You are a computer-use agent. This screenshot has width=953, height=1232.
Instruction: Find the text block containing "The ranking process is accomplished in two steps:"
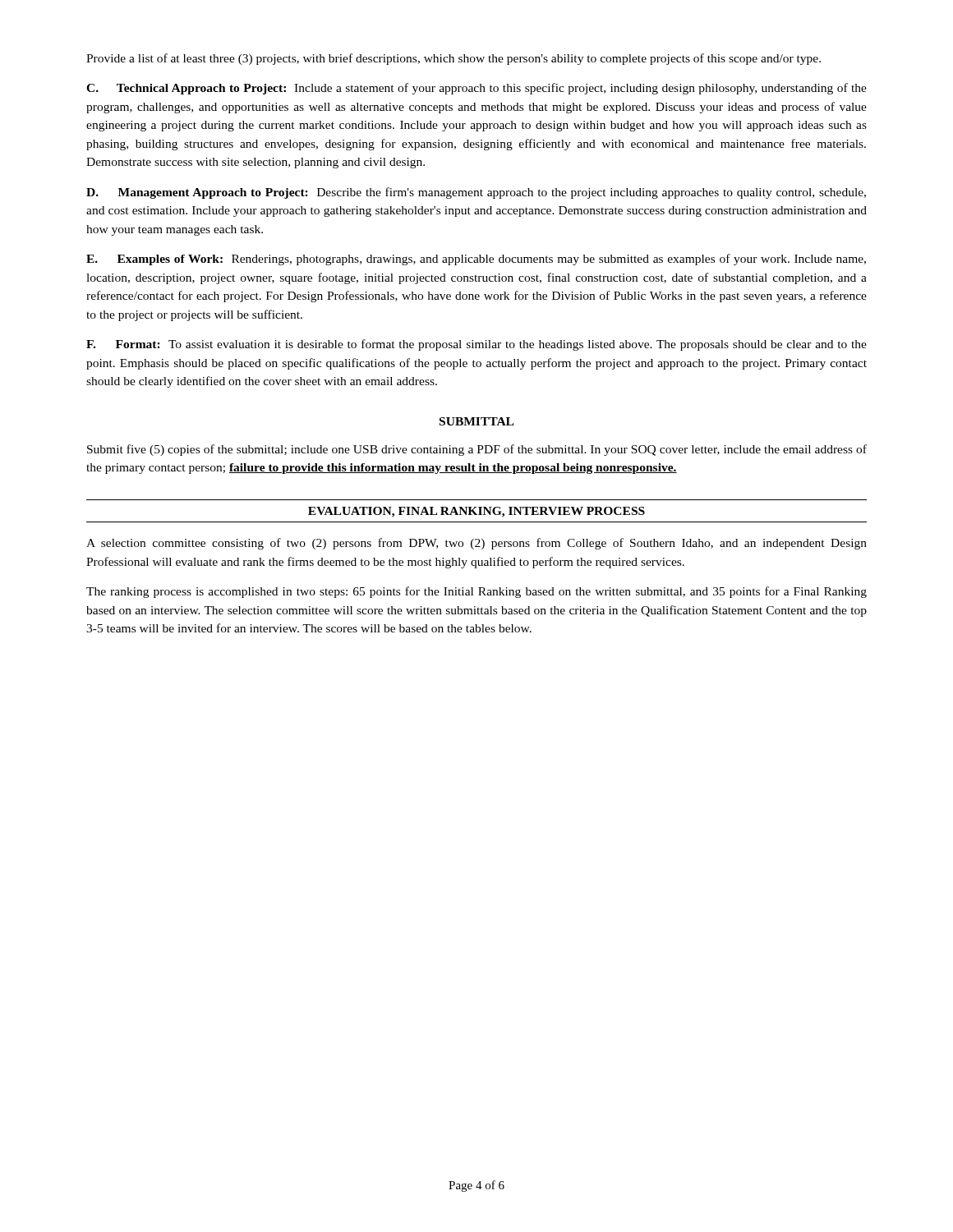476,610
